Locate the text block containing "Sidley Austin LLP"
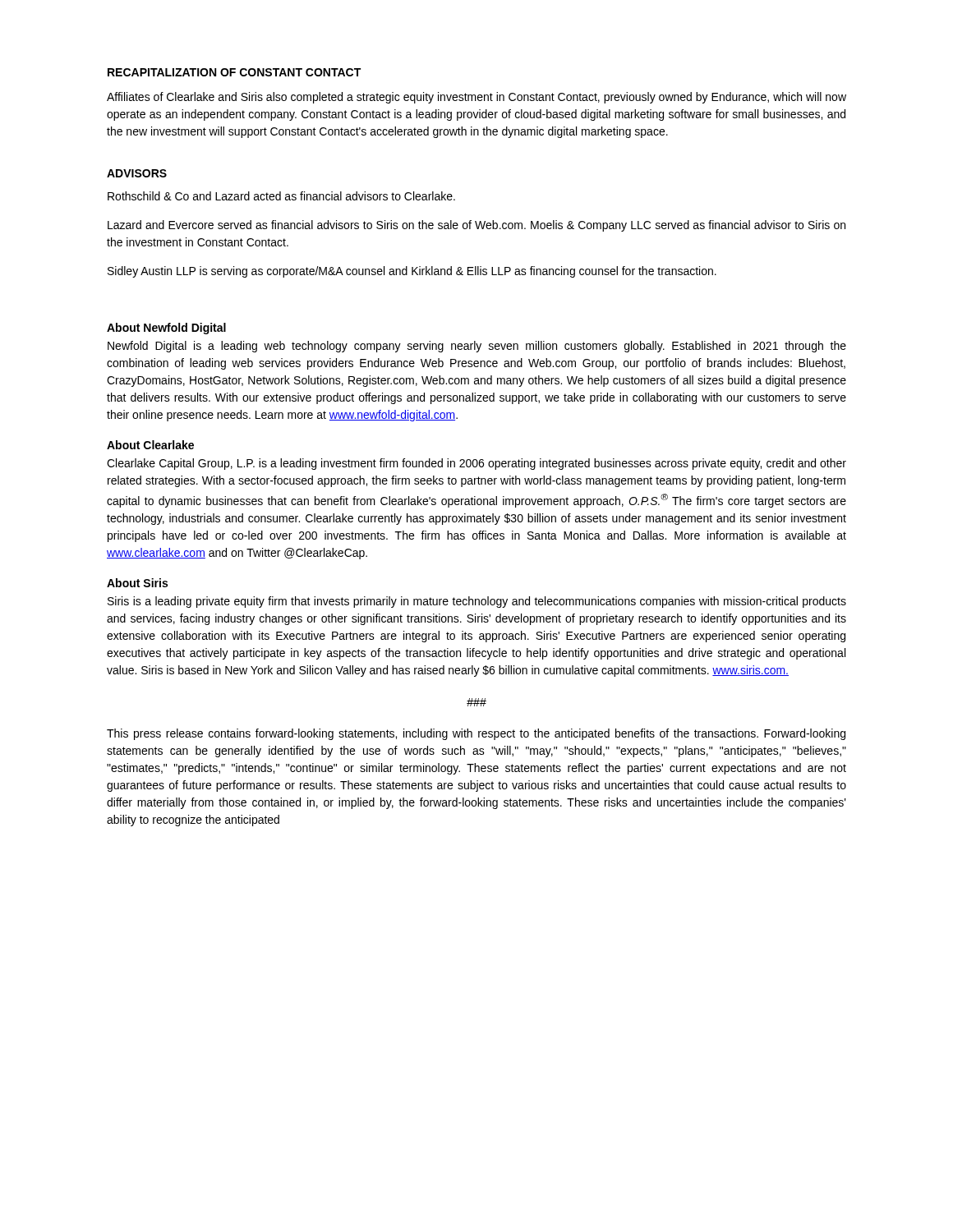The height and width of the screenshot is (1232, 953). 412,271
